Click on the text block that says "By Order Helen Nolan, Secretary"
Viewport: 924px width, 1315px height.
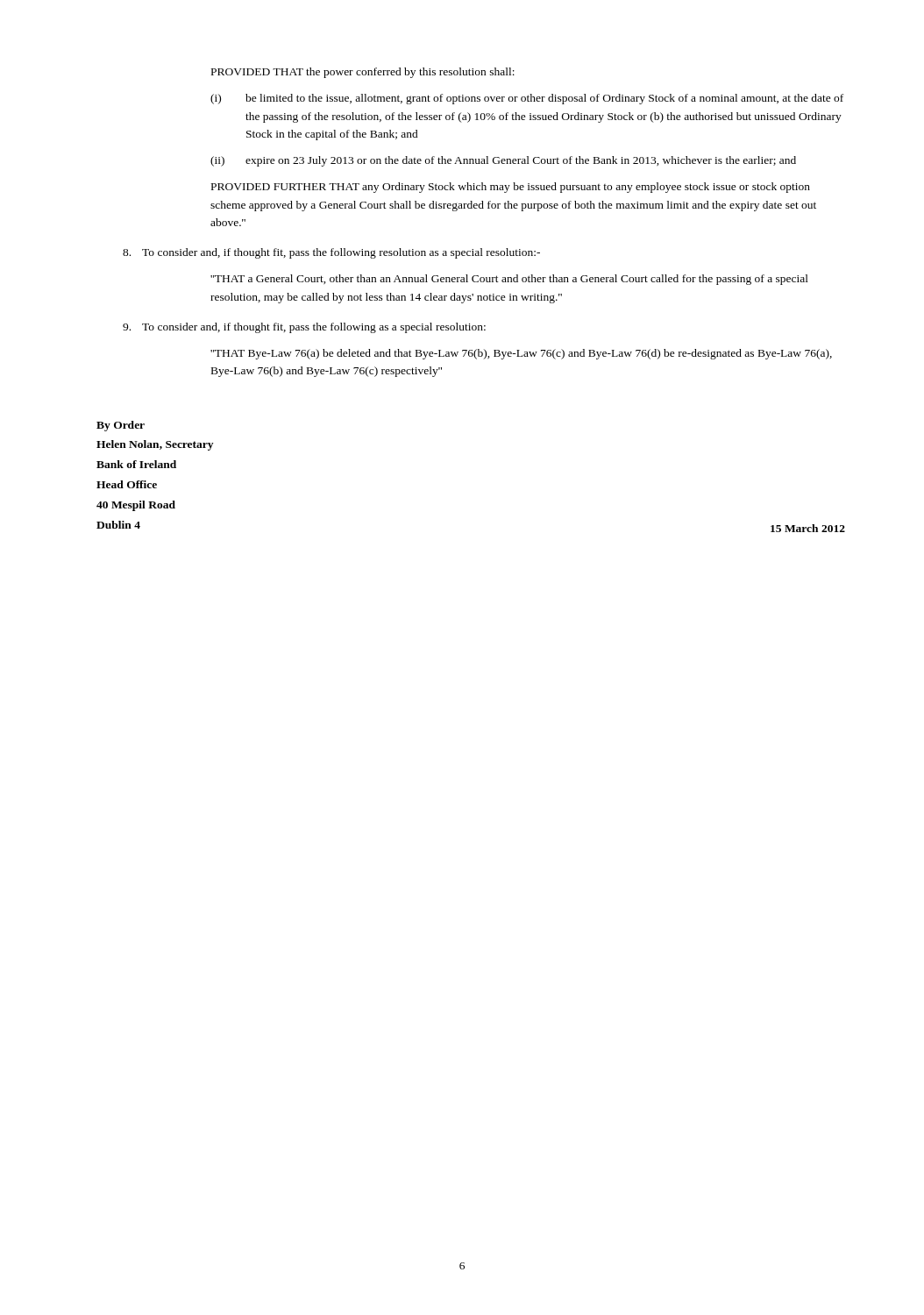121,426
